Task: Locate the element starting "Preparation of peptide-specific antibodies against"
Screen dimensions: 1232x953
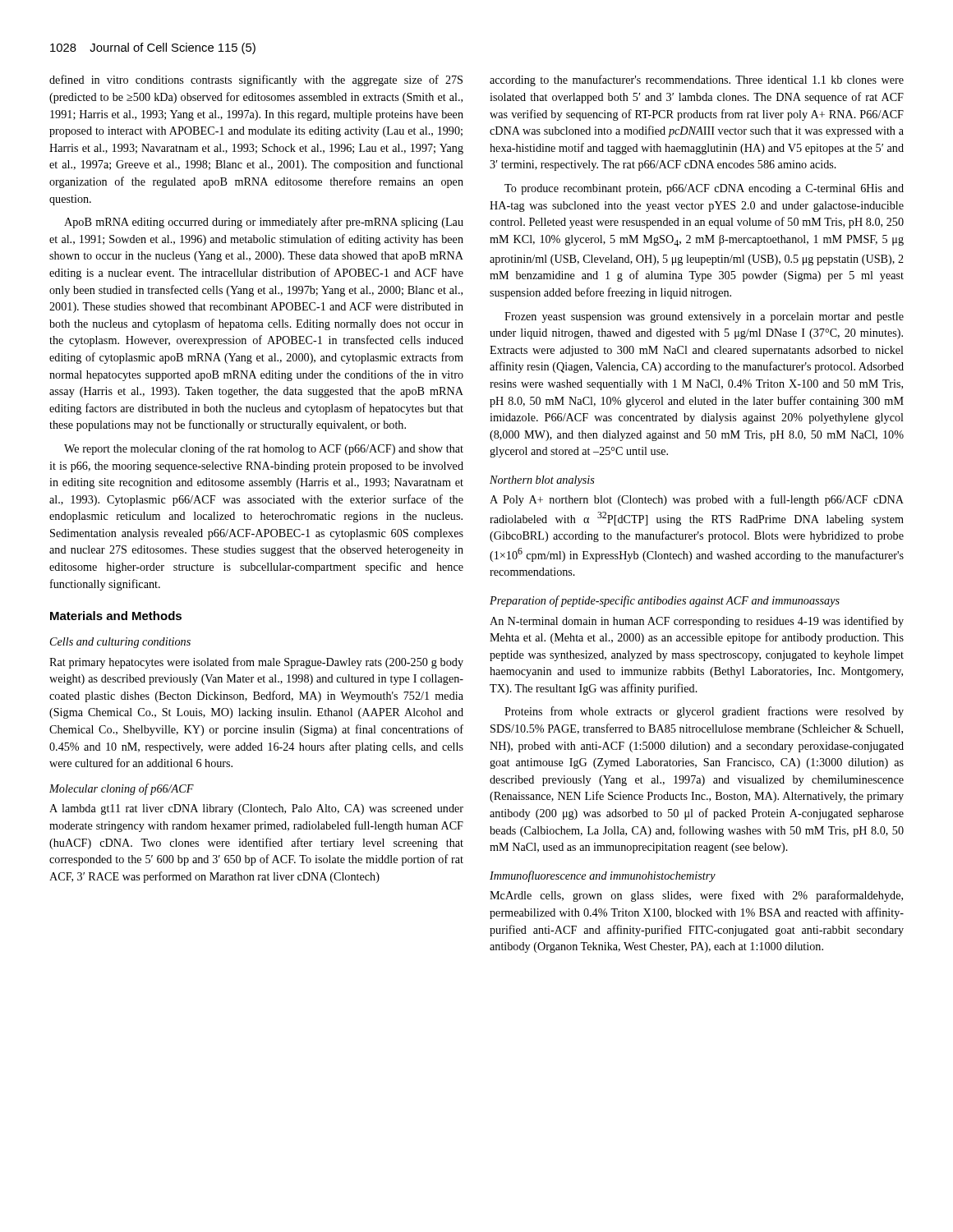Action: (x=665, y=600)
